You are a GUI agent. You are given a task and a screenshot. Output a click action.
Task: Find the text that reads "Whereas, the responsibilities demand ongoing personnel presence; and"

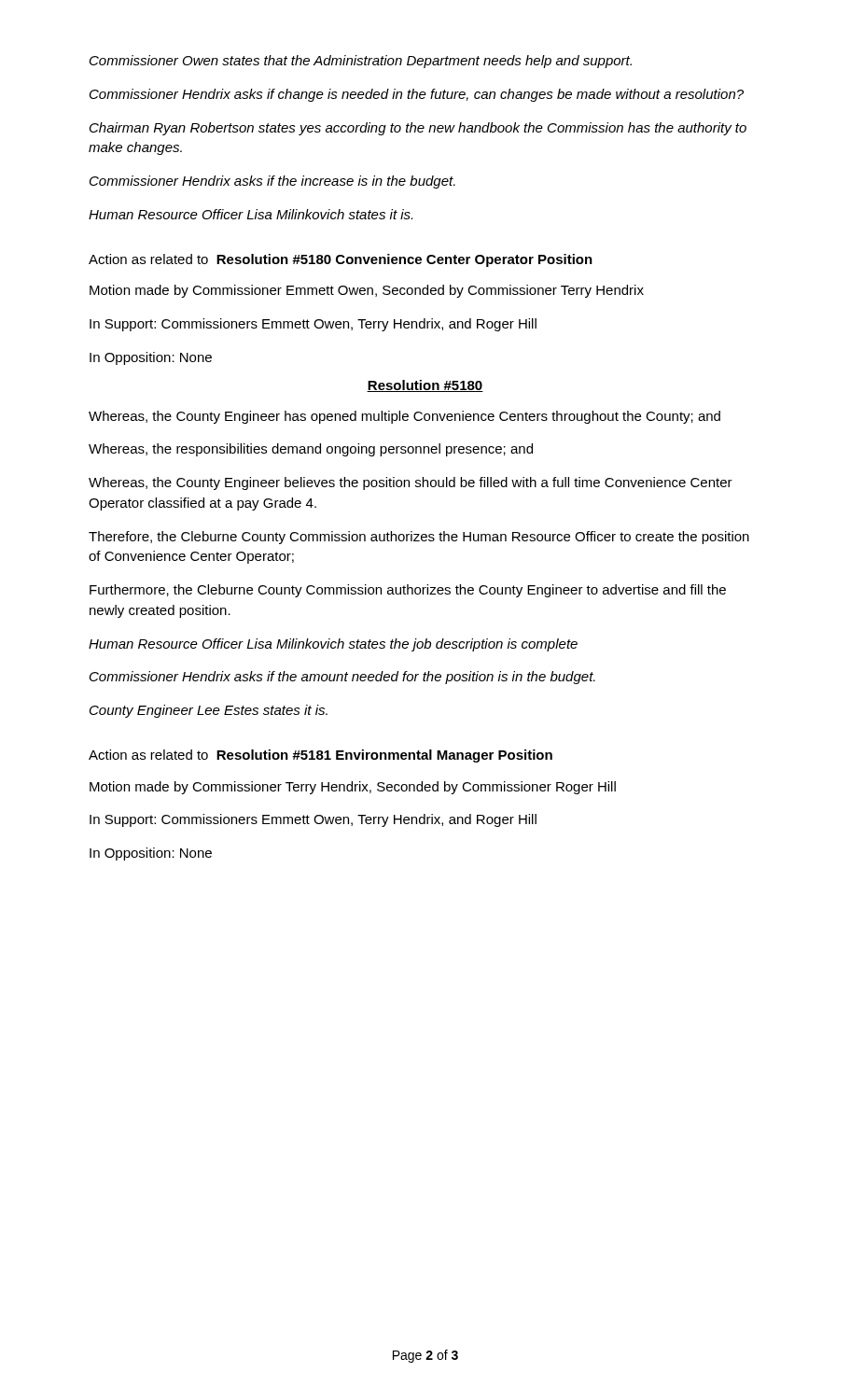pos(311,449)
